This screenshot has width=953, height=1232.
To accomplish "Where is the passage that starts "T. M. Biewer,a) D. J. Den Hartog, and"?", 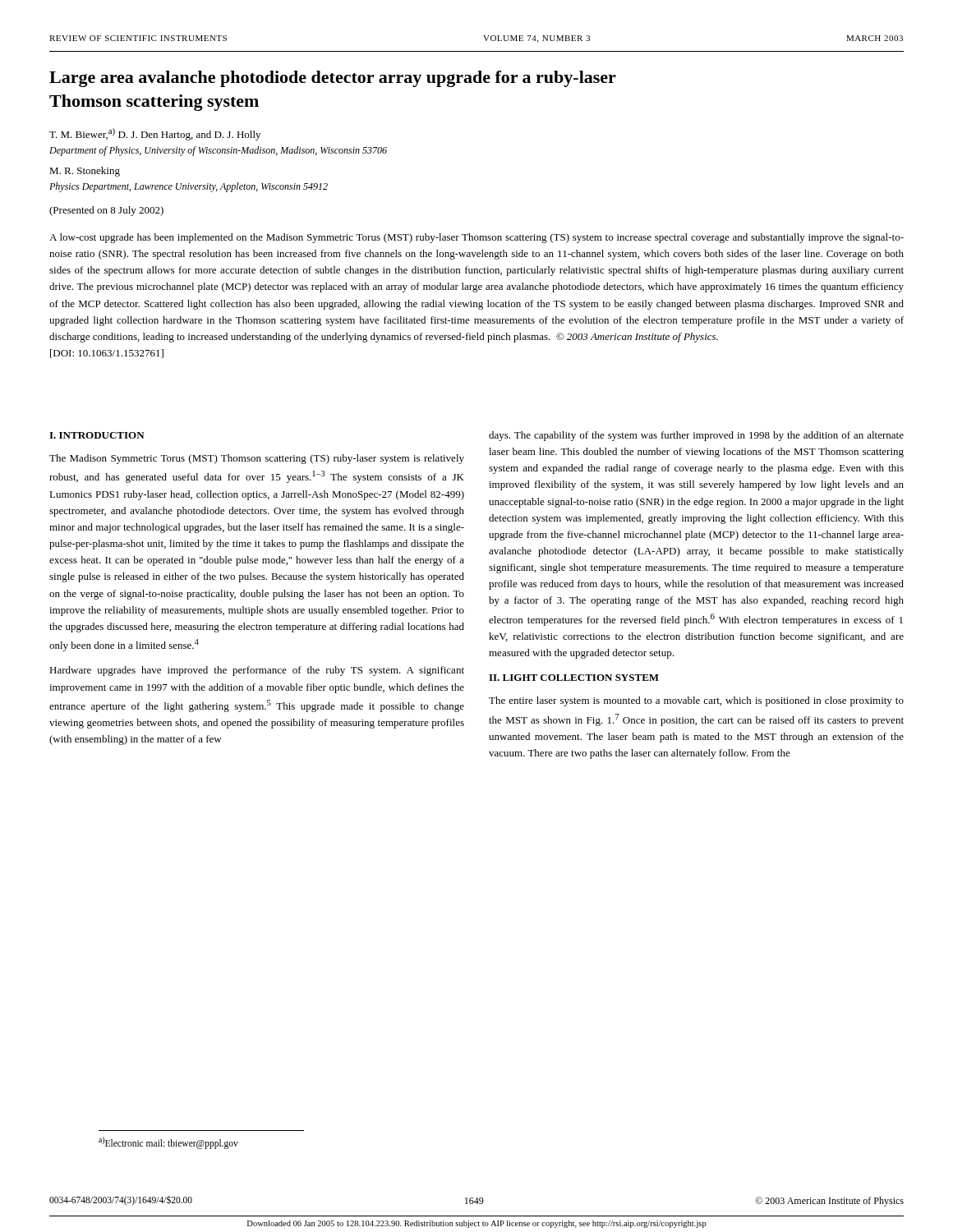I will point(155,134).
